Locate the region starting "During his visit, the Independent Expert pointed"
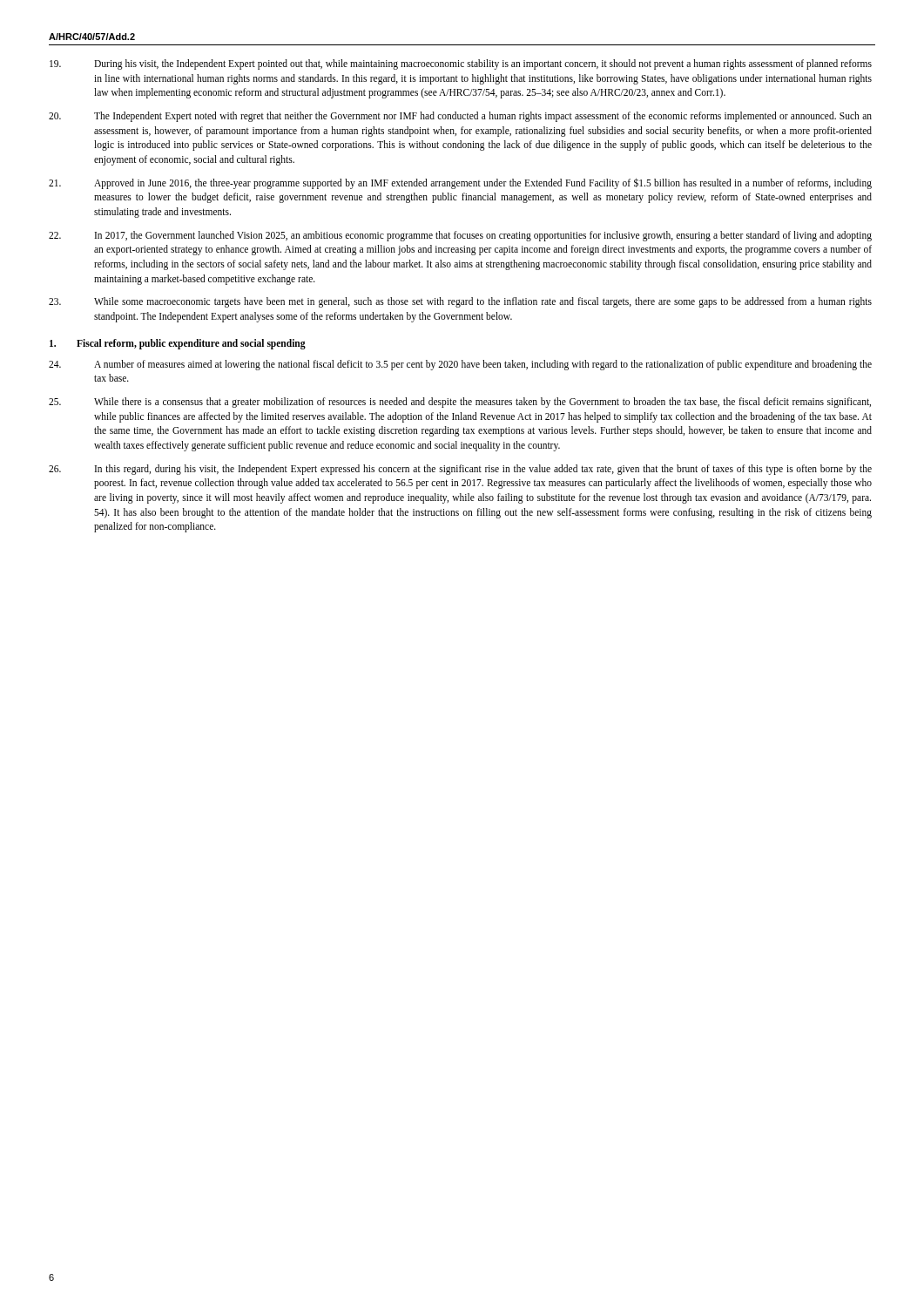The width and height of the screenshot is (924, 1307). (460, 78)
